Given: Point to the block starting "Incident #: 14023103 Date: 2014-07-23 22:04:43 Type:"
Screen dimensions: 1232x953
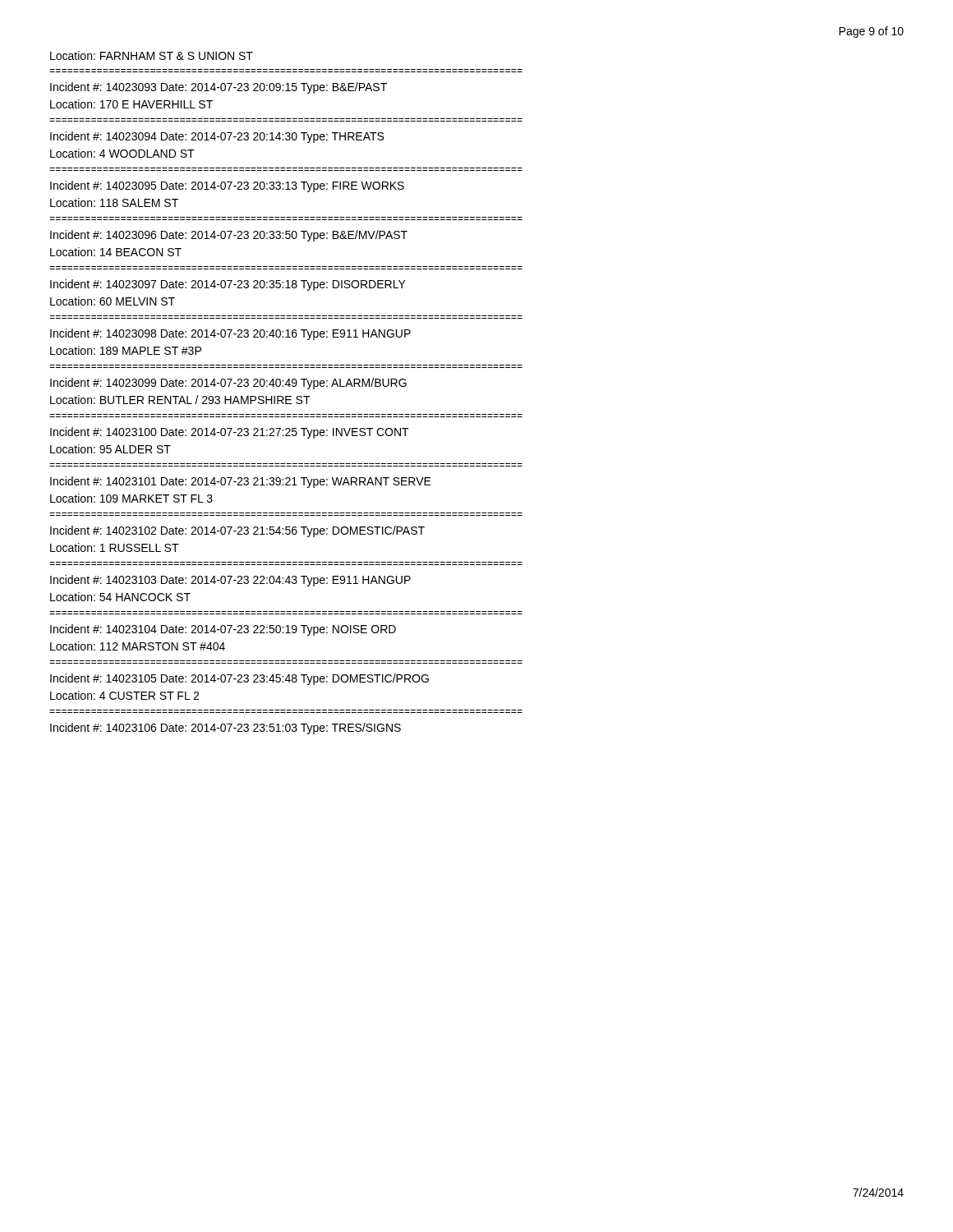Looking at the screenshot, I should click(x=230, y=581).
